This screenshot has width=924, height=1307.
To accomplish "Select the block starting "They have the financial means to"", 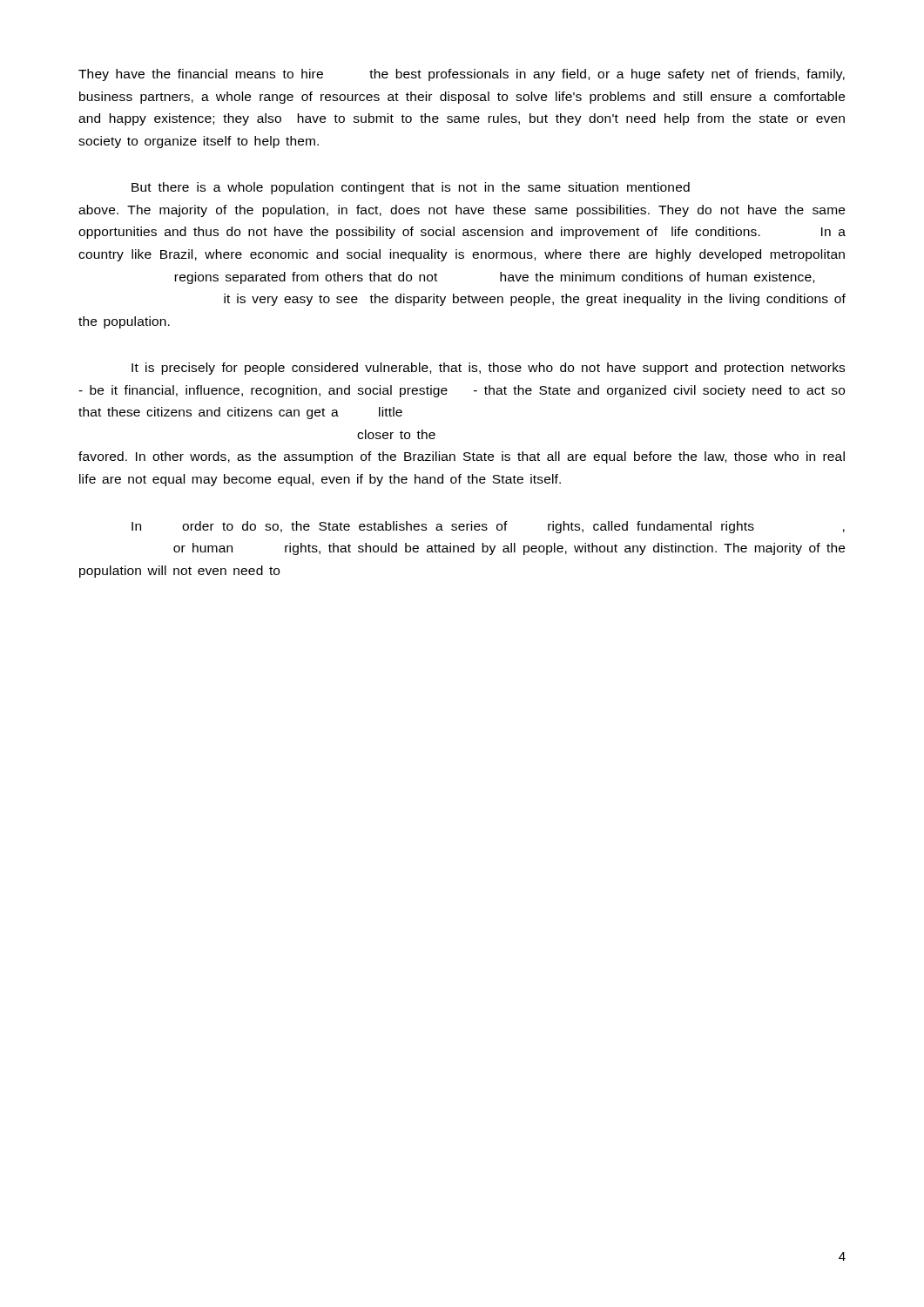I will point(462,107).
